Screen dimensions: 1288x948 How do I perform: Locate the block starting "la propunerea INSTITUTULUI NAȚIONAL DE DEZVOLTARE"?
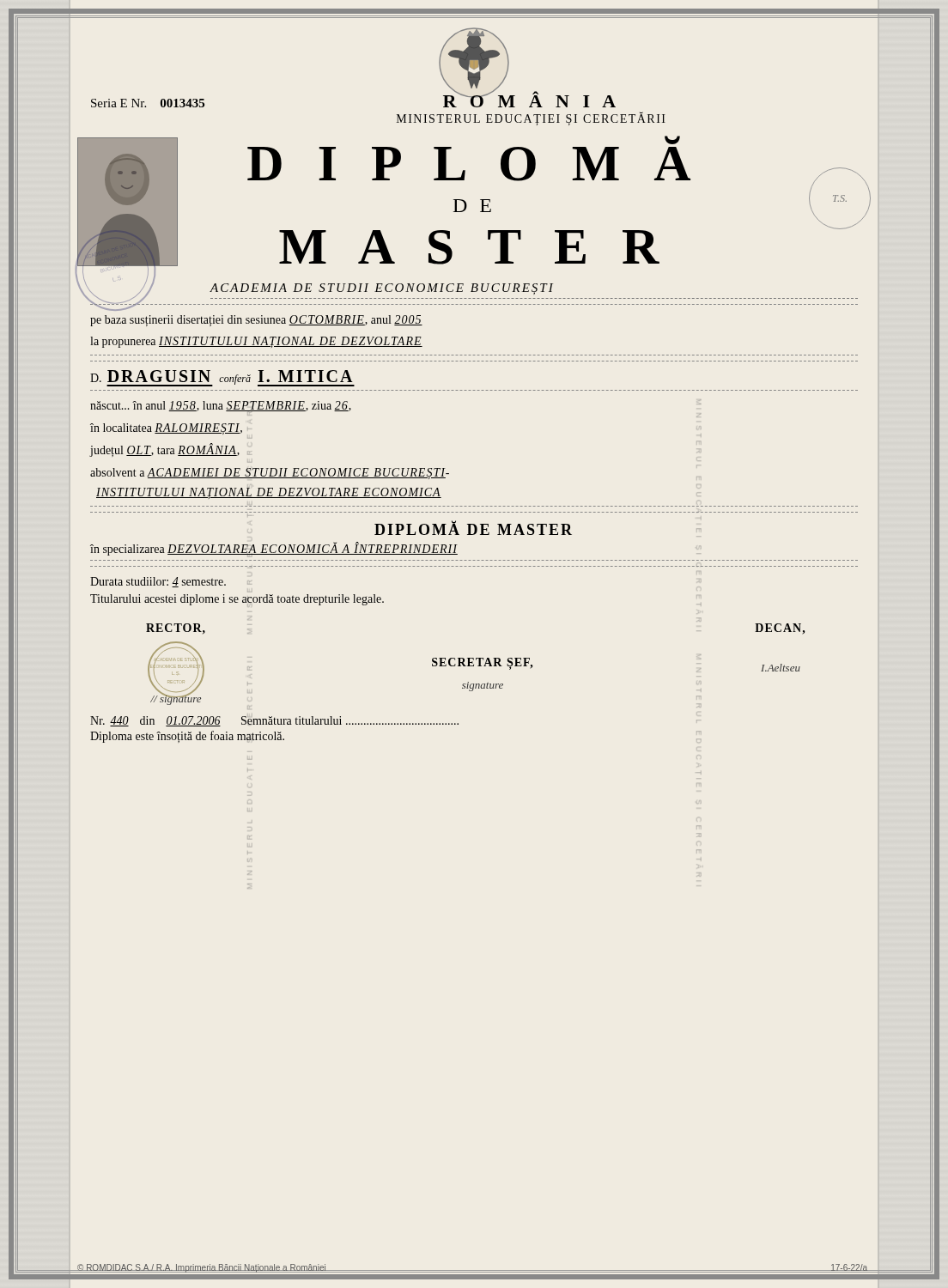256,342
